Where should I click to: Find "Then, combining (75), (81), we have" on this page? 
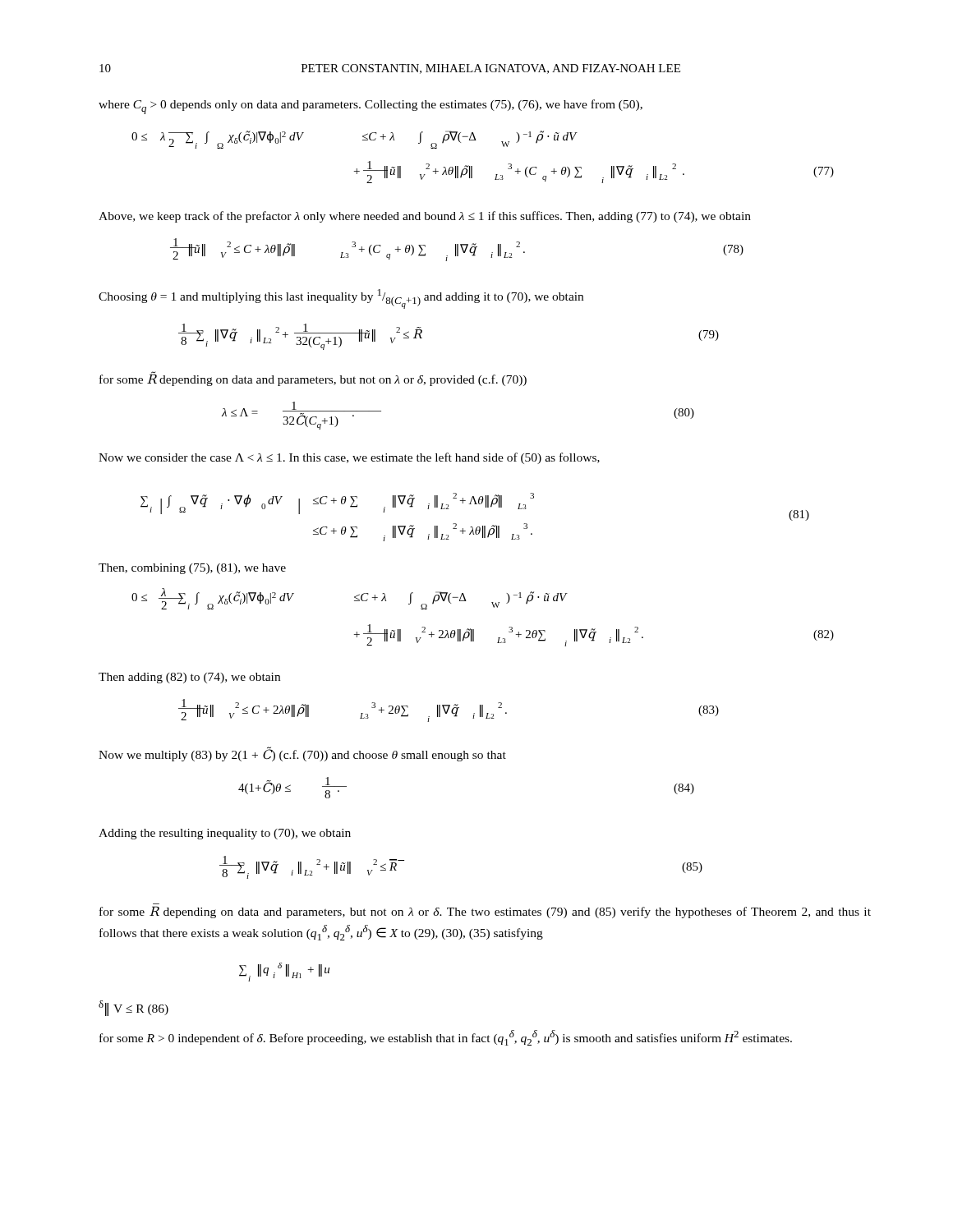[192, 569]
